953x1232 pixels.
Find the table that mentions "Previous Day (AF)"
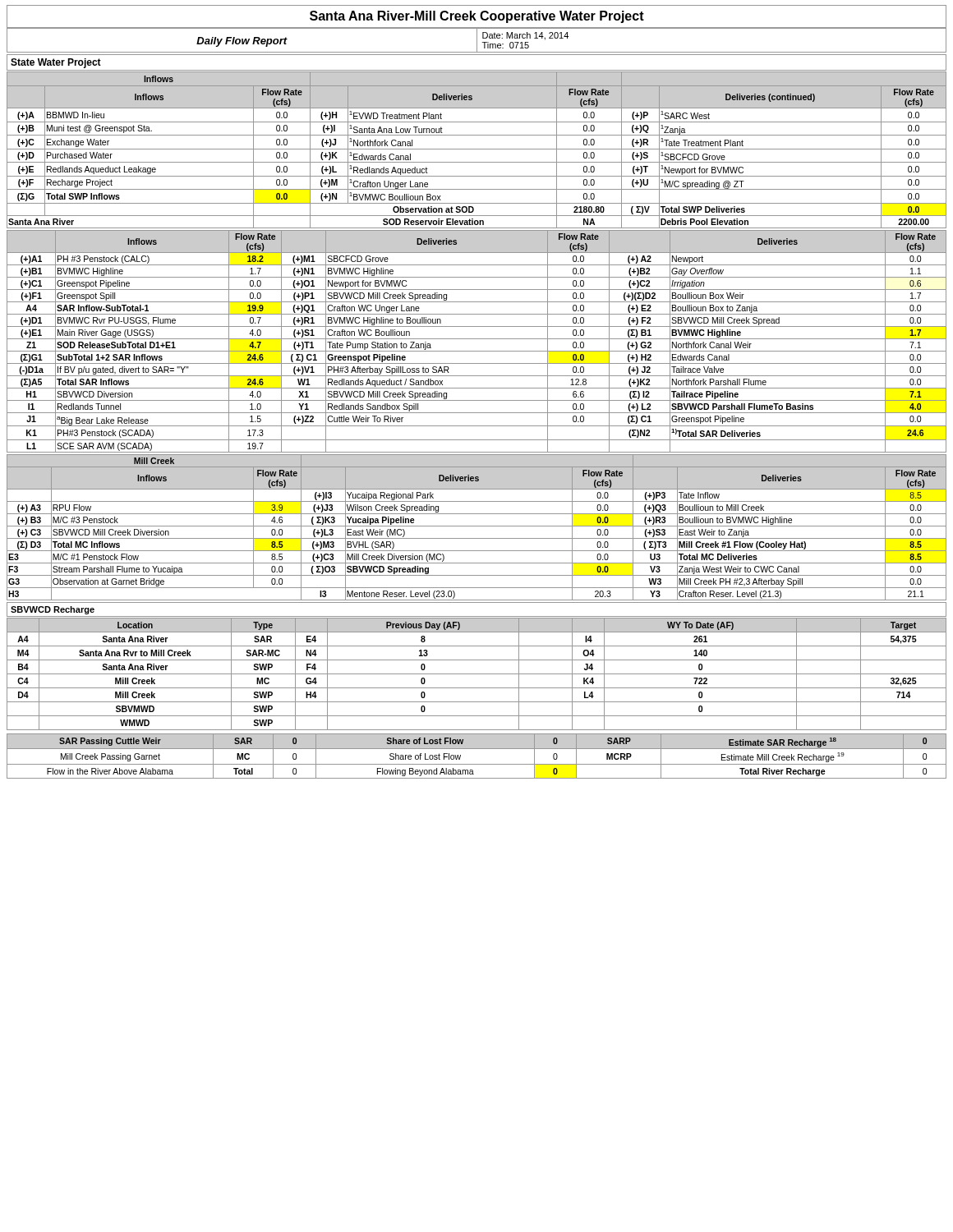[x=476, y=673]
